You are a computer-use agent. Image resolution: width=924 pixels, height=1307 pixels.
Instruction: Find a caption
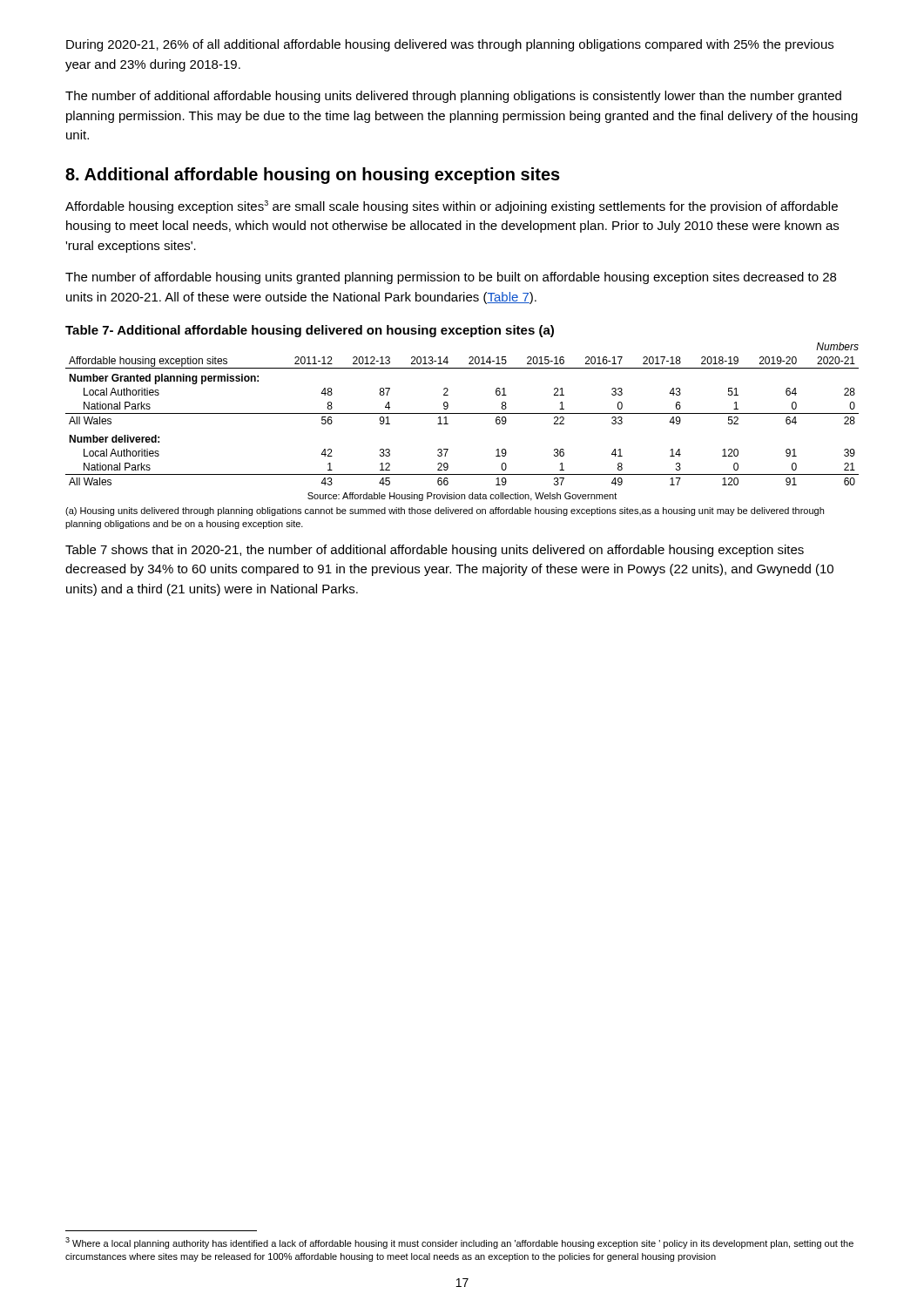click(462, 330)
